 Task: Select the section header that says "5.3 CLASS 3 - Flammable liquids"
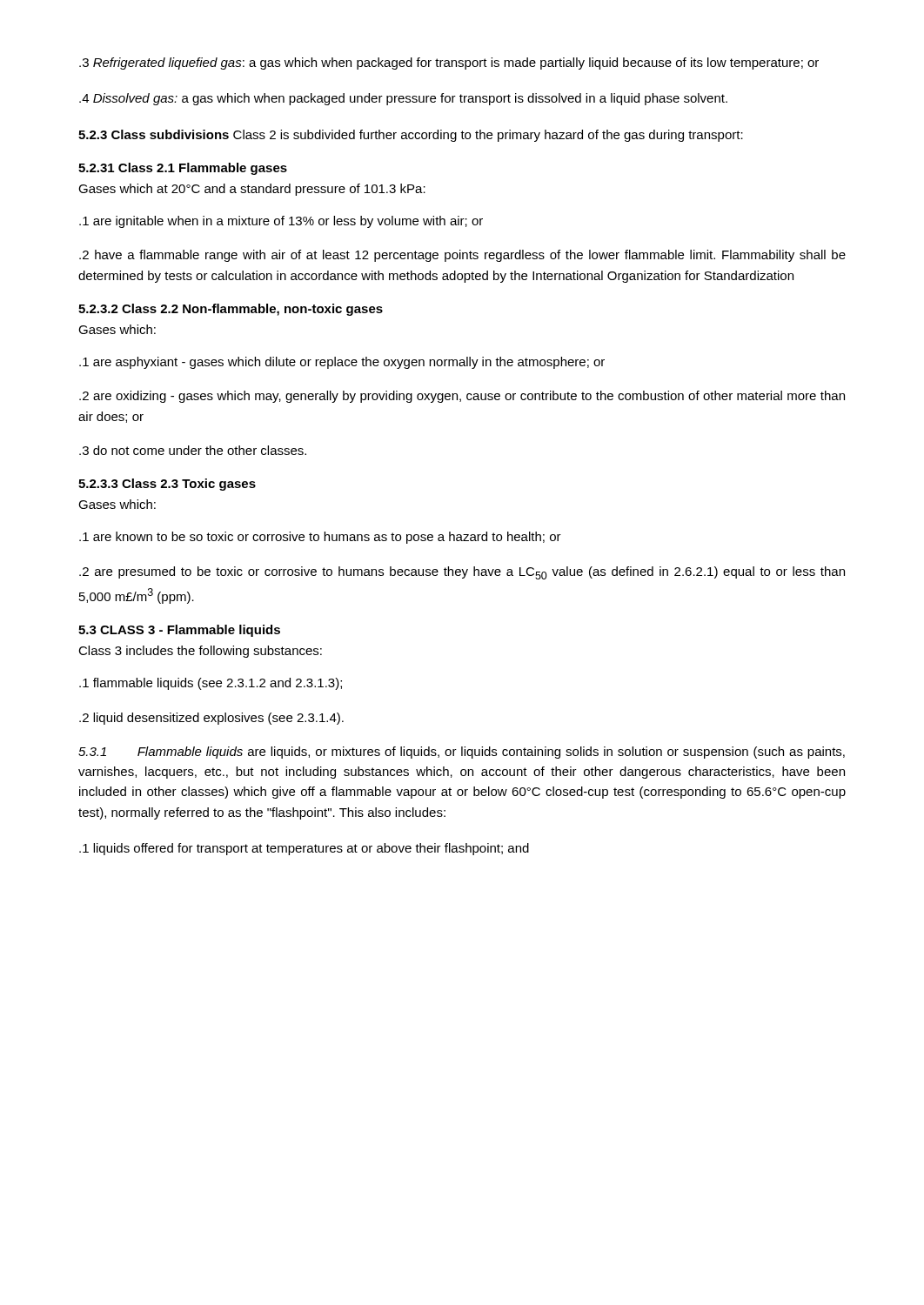[179, 630]
